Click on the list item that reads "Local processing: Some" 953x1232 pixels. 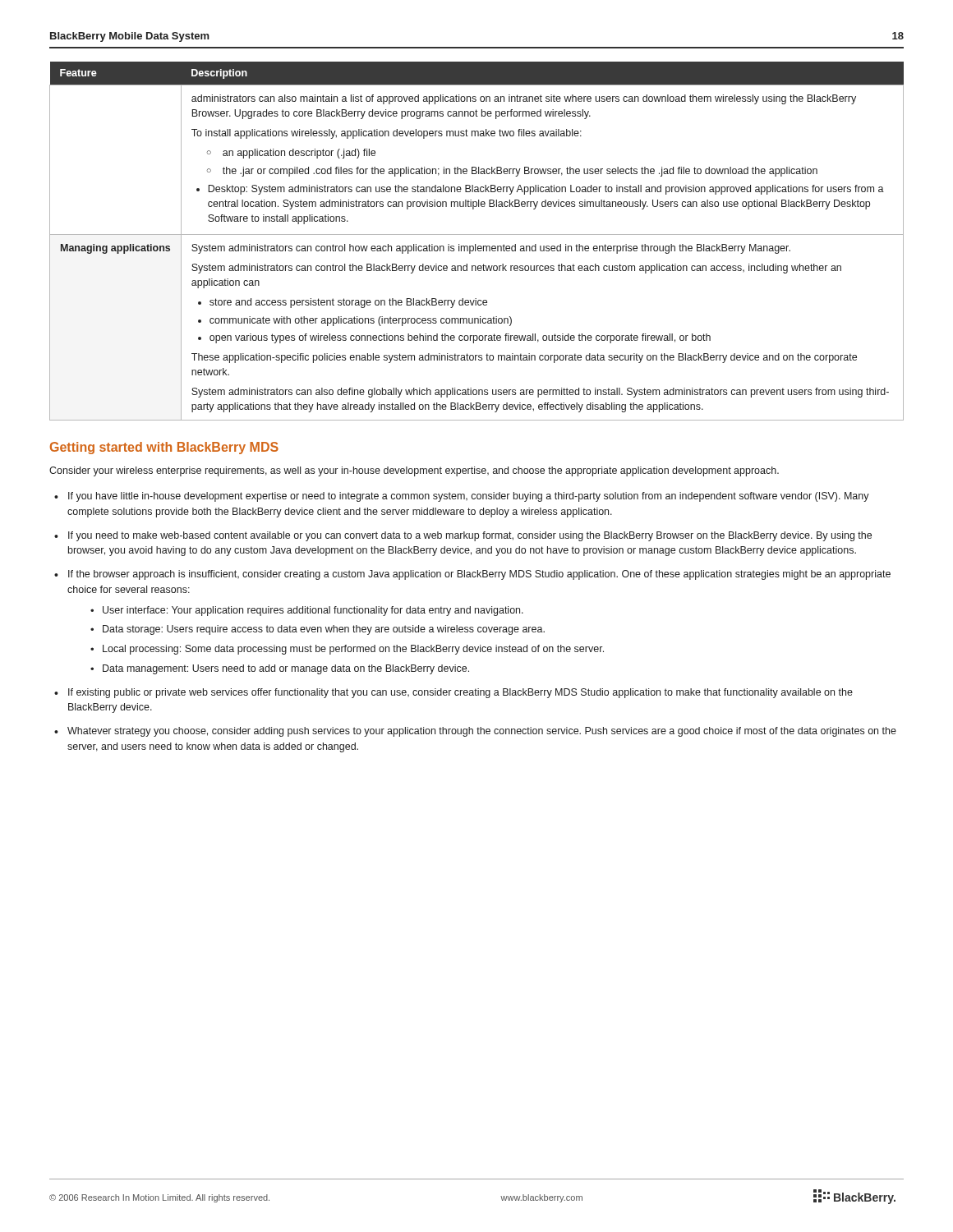353,649
